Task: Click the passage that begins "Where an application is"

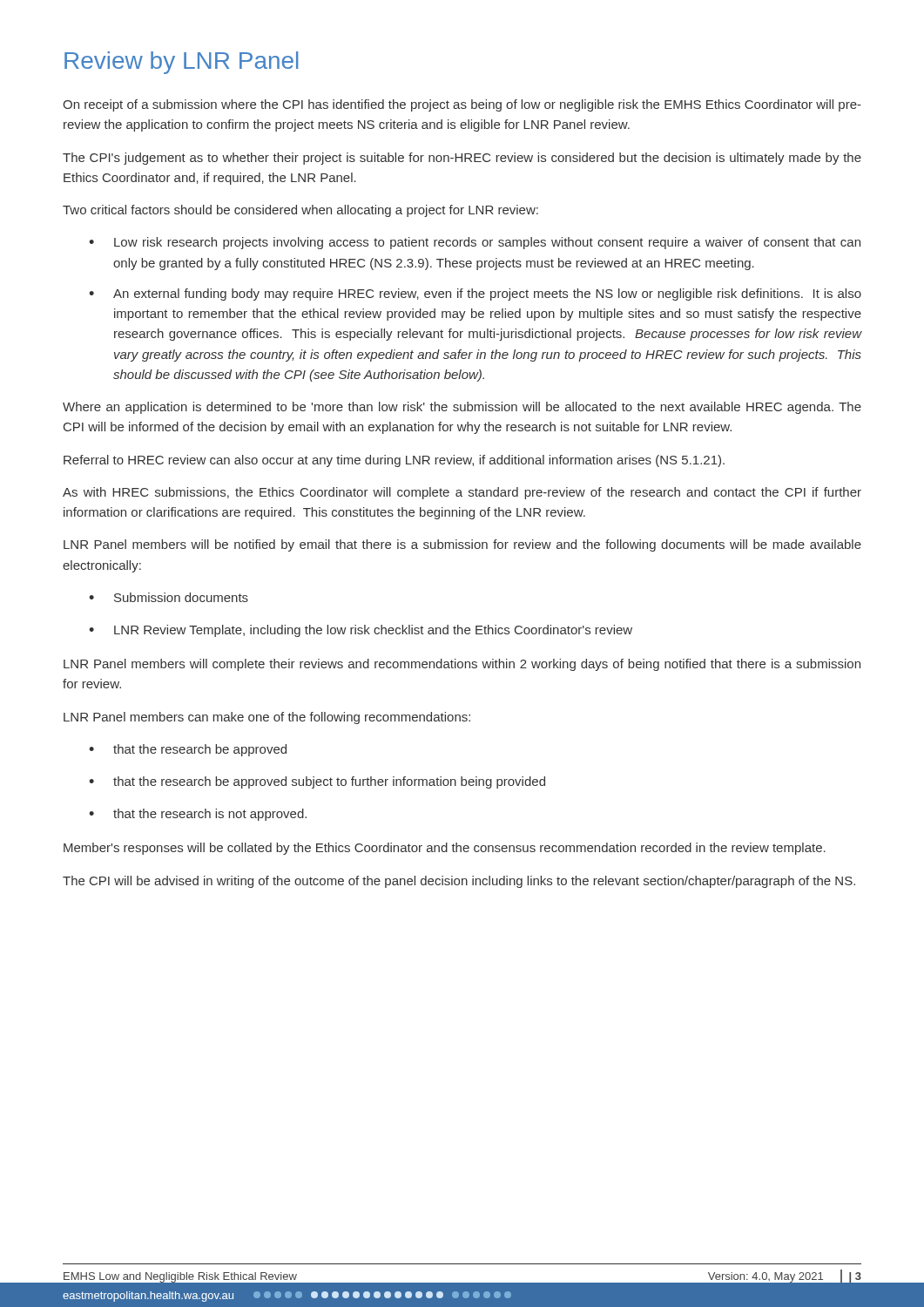Action: [462, 417]
